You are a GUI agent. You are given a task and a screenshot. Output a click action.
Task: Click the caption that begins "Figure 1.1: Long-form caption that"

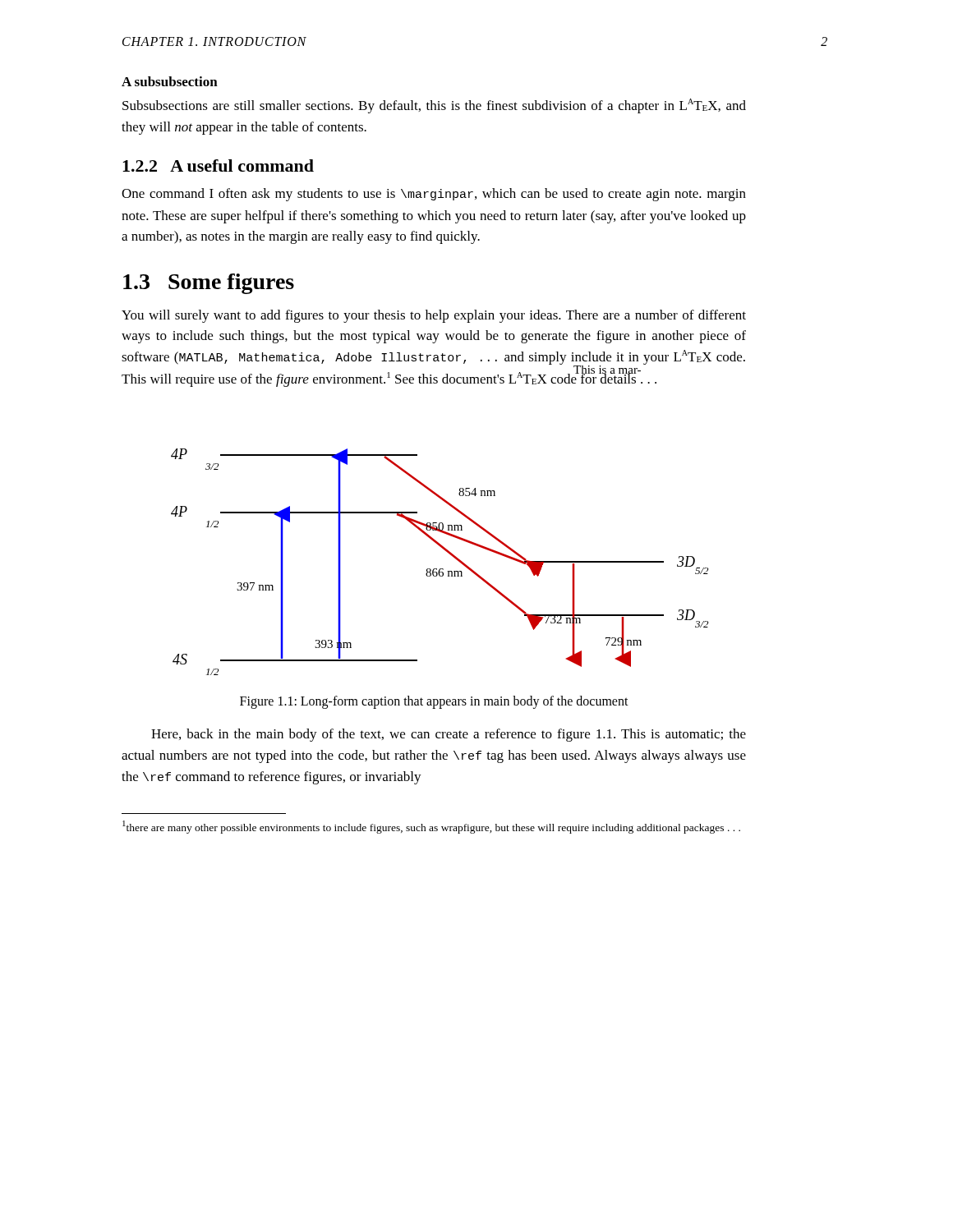coord(434,701)
